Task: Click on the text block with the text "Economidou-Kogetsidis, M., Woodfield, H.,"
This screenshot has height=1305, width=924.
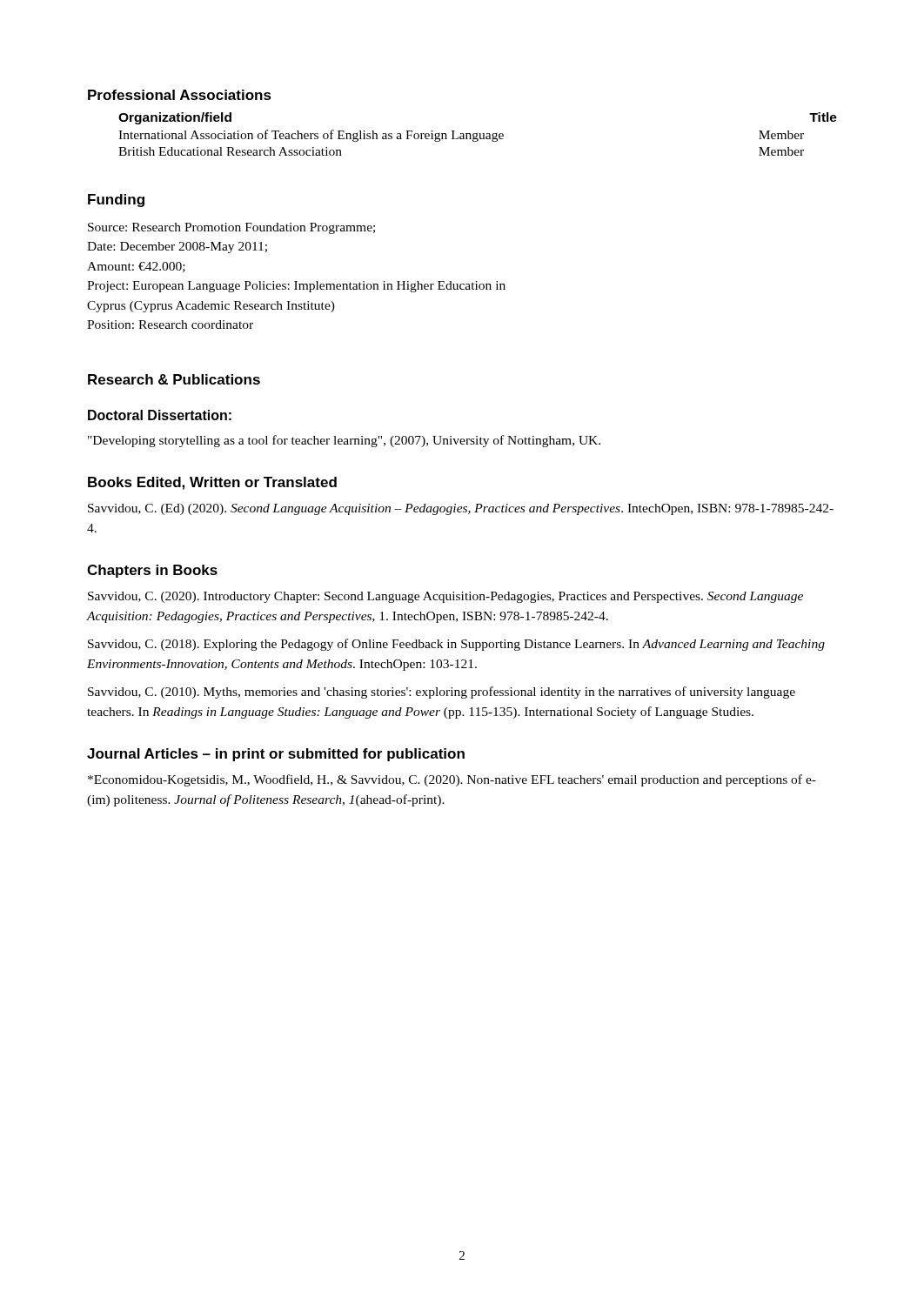Action: pyautogui.click(x=452, y=789)
